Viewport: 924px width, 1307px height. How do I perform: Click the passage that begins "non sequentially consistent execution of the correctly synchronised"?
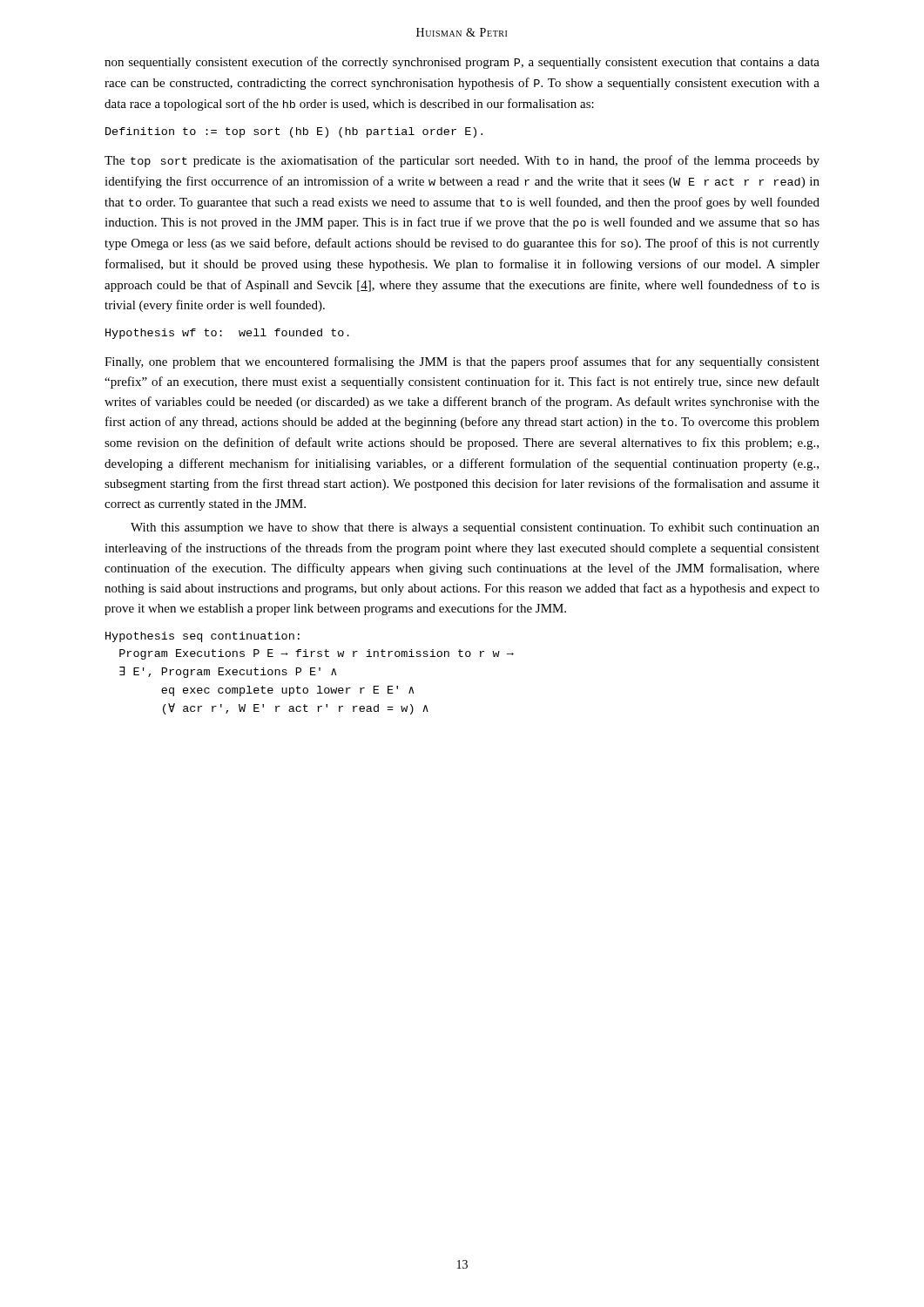pyautogui.click(x=462, y=84)
